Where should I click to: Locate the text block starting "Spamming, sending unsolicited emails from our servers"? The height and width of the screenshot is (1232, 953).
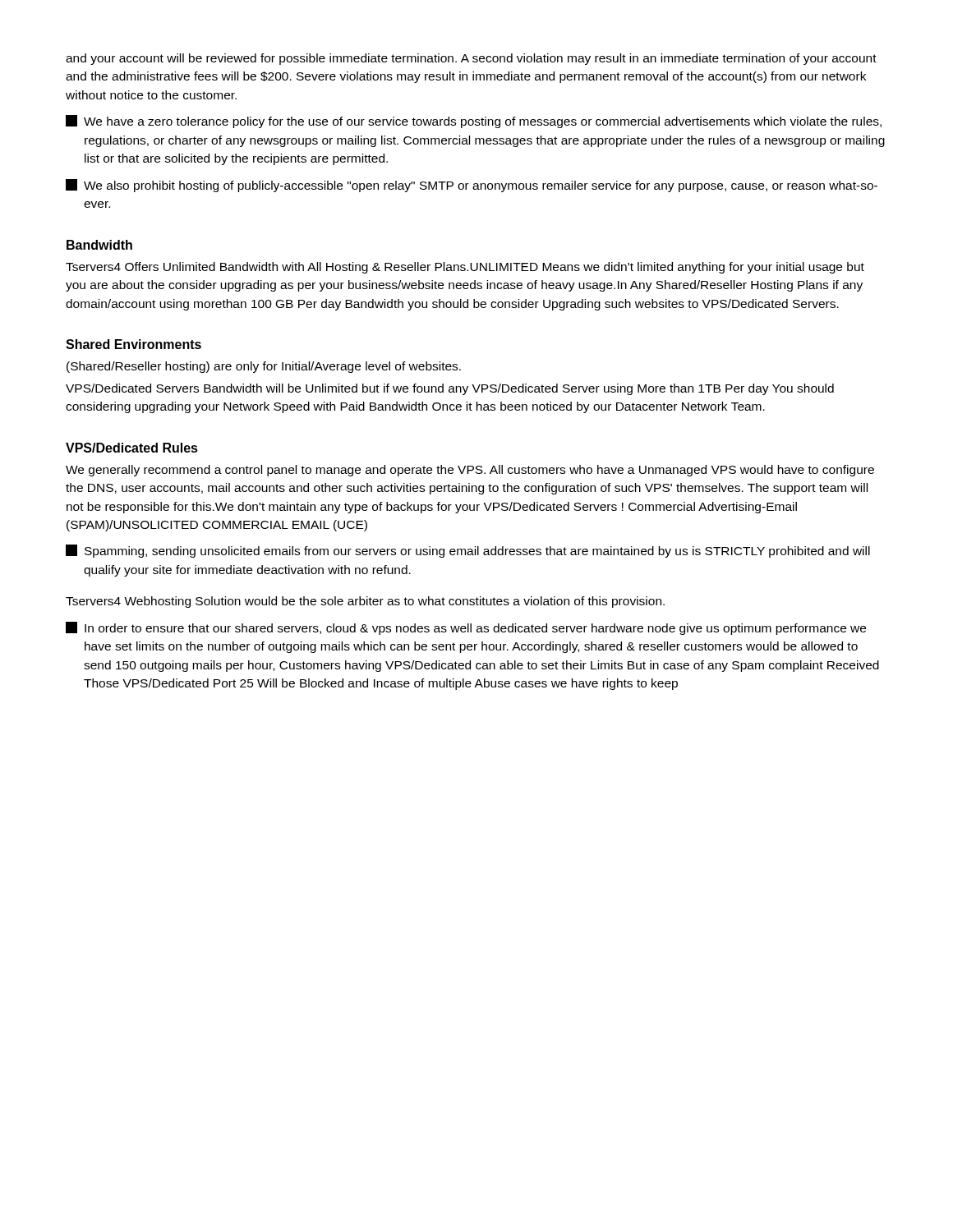click(476, 561)
